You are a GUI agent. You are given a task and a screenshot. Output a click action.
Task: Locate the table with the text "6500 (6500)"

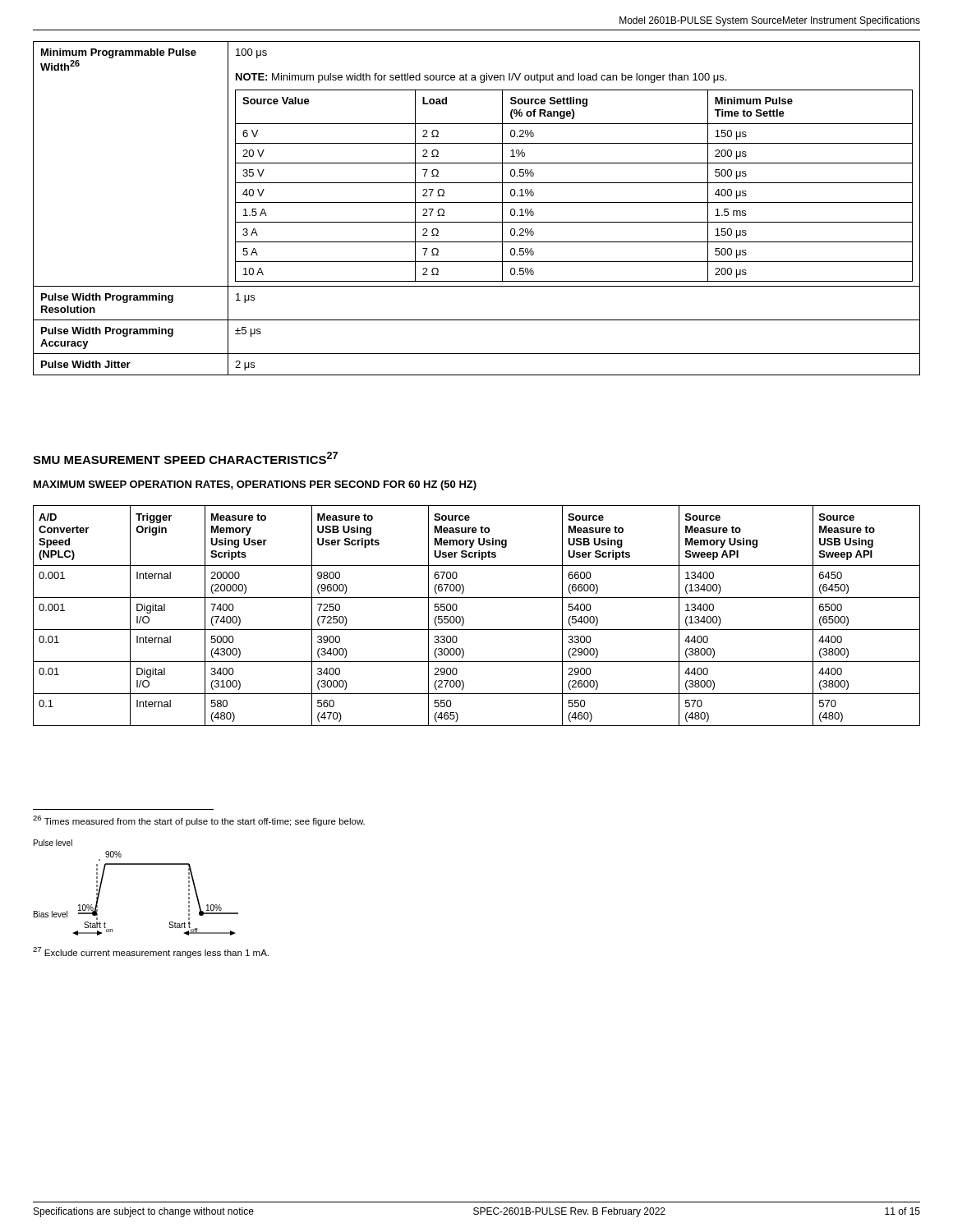(x=476, y=616)
